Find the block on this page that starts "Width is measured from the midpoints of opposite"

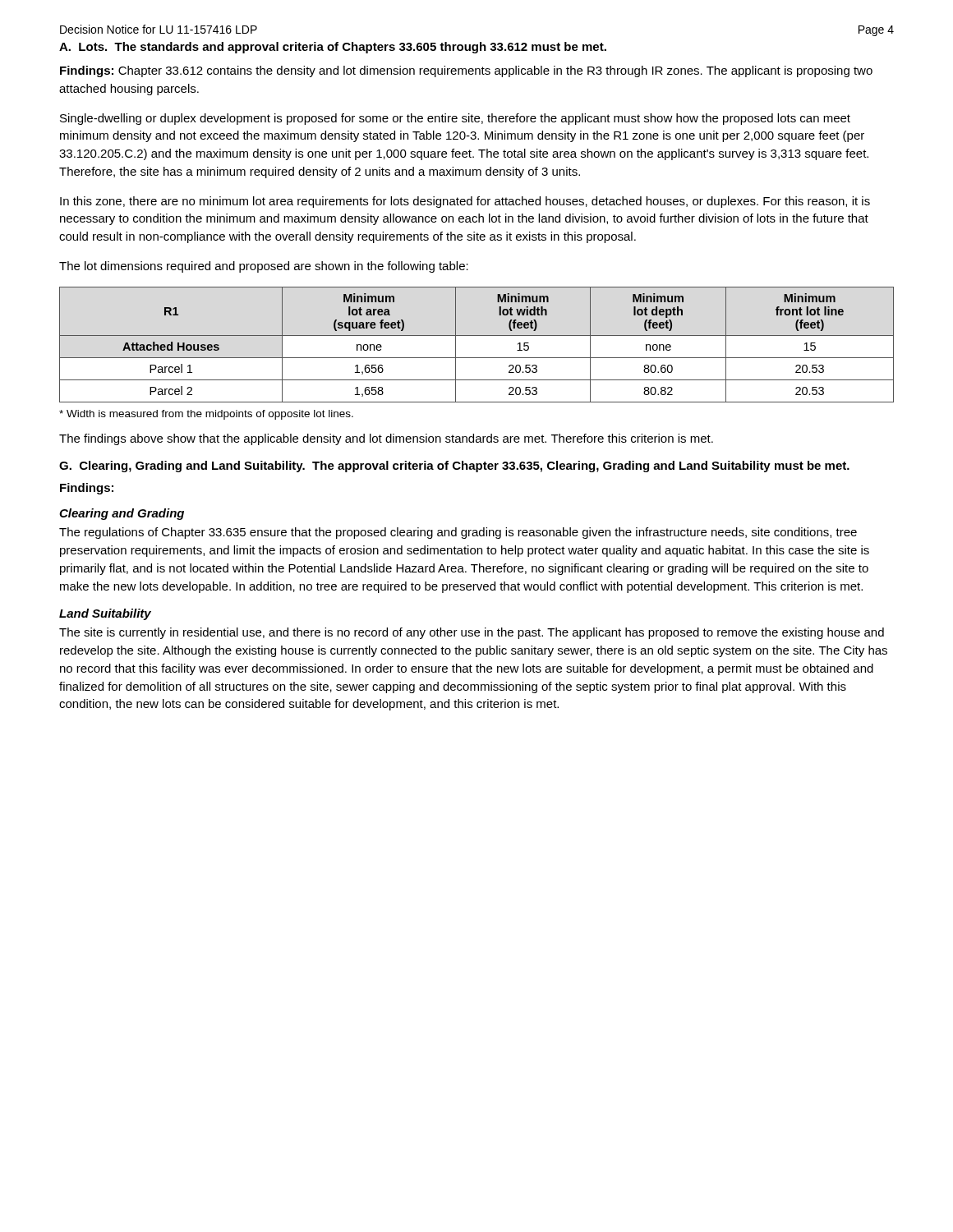click(207, 413)
